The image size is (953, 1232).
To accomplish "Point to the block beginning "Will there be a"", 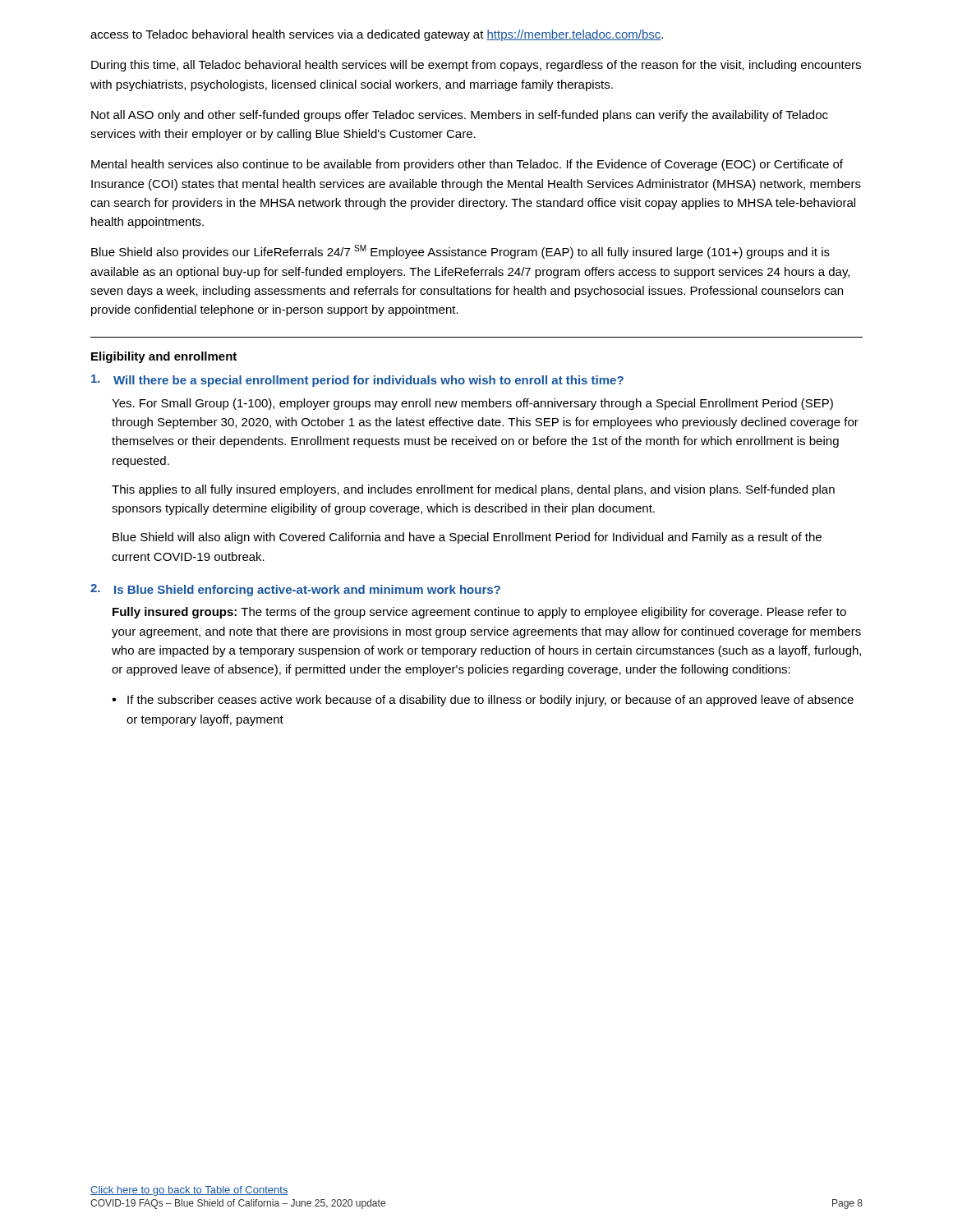I will coord(357,381).
